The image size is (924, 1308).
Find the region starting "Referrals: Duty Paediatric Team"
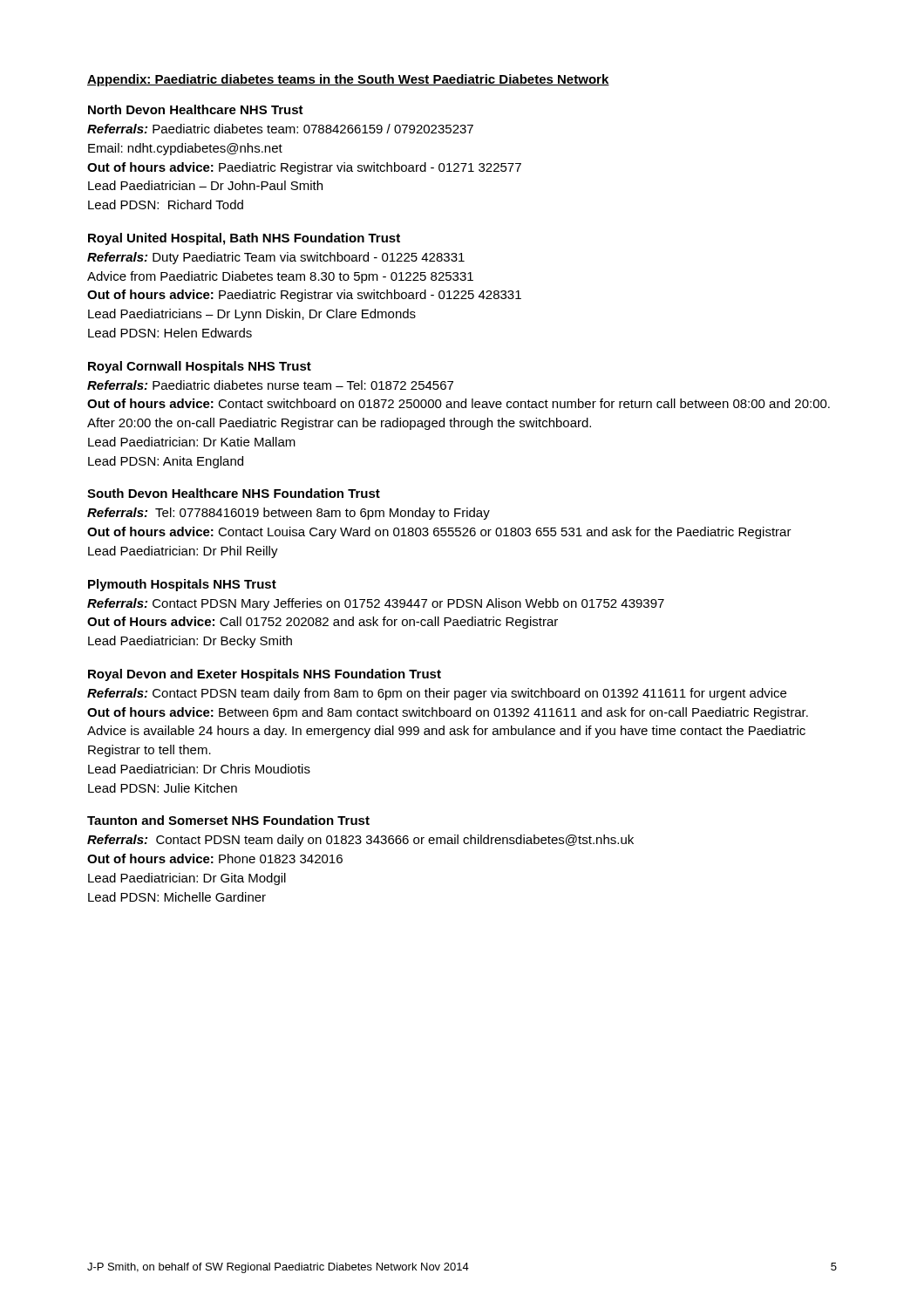[x=304, y=294]
